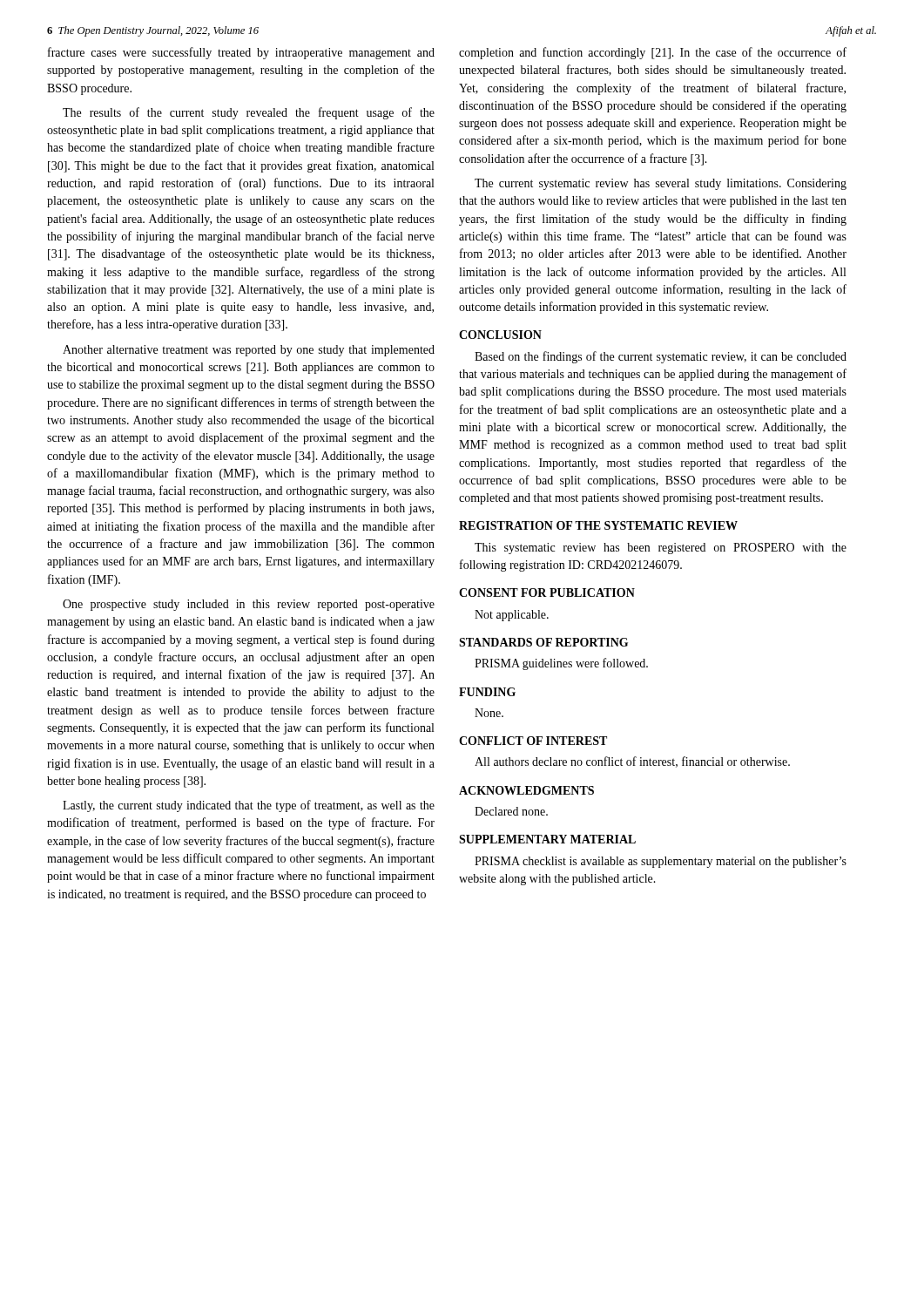Where does it say "CONFLICT OF INTEREST"?
This screenshot has height=1307, width=924.
pos(533,741)
